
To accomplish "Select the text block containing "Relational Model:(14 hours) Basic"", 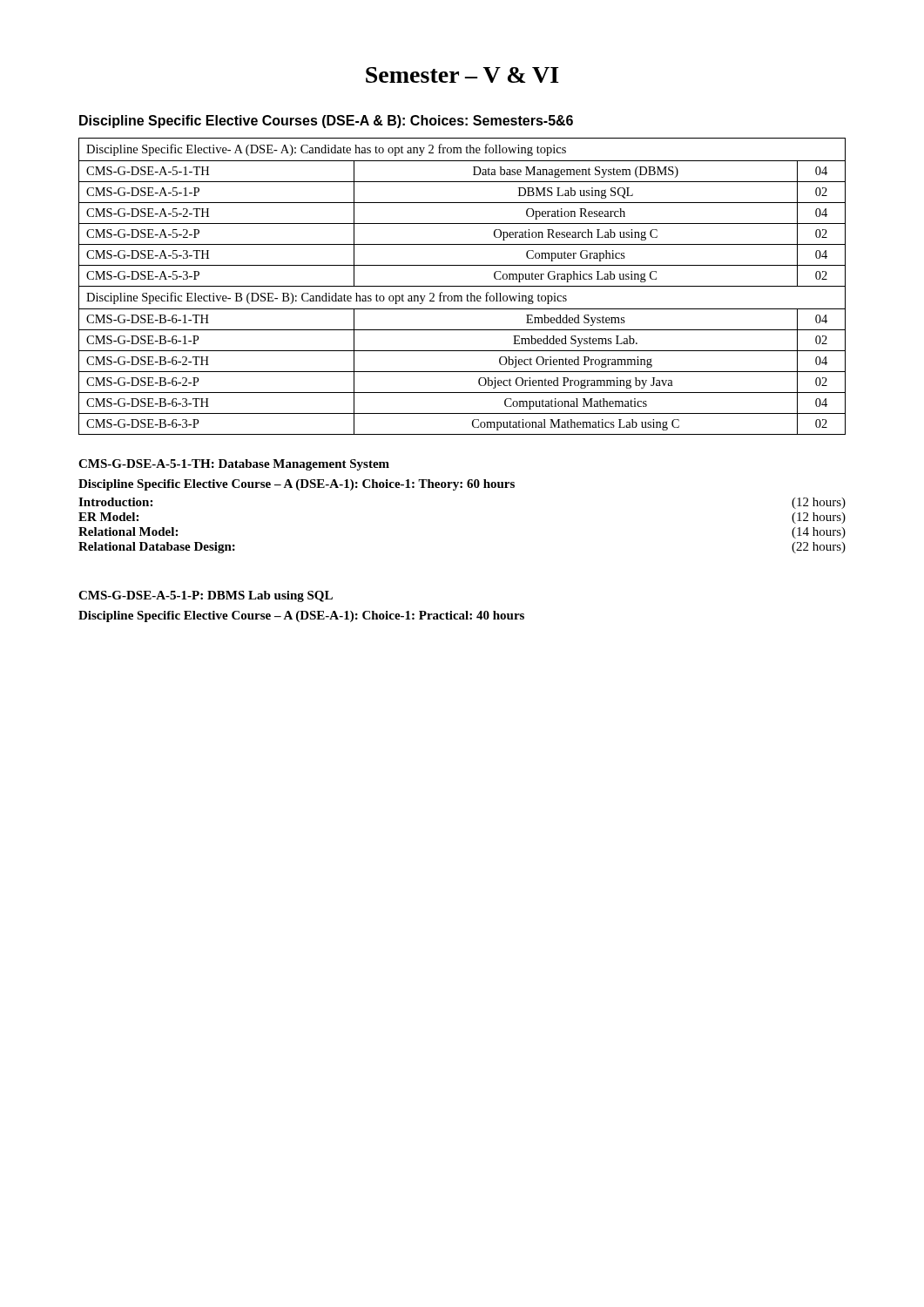I will point(127,533).
